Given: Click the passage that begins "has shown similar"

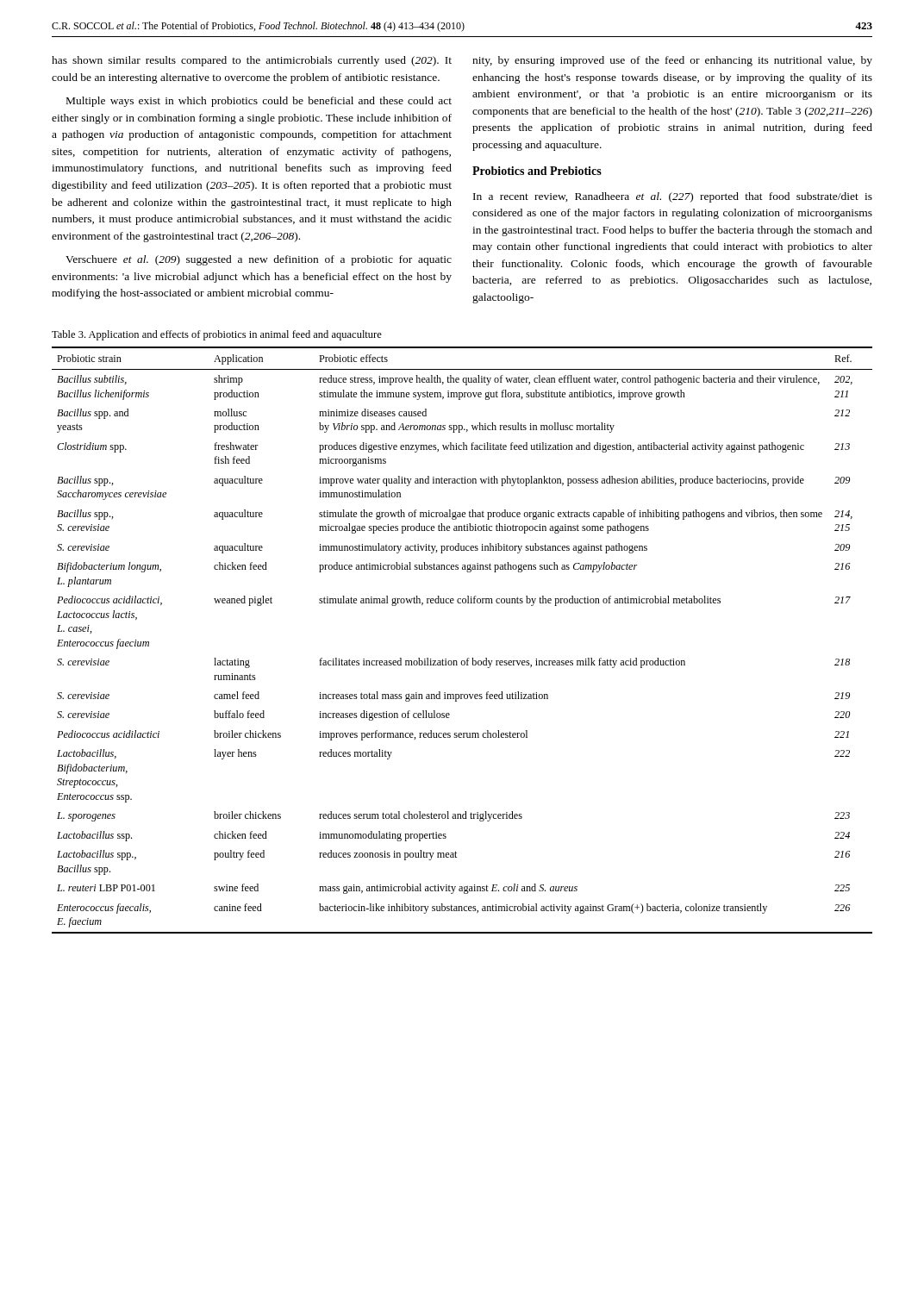Looking at the screenshot, I should [x=252, y=177].
